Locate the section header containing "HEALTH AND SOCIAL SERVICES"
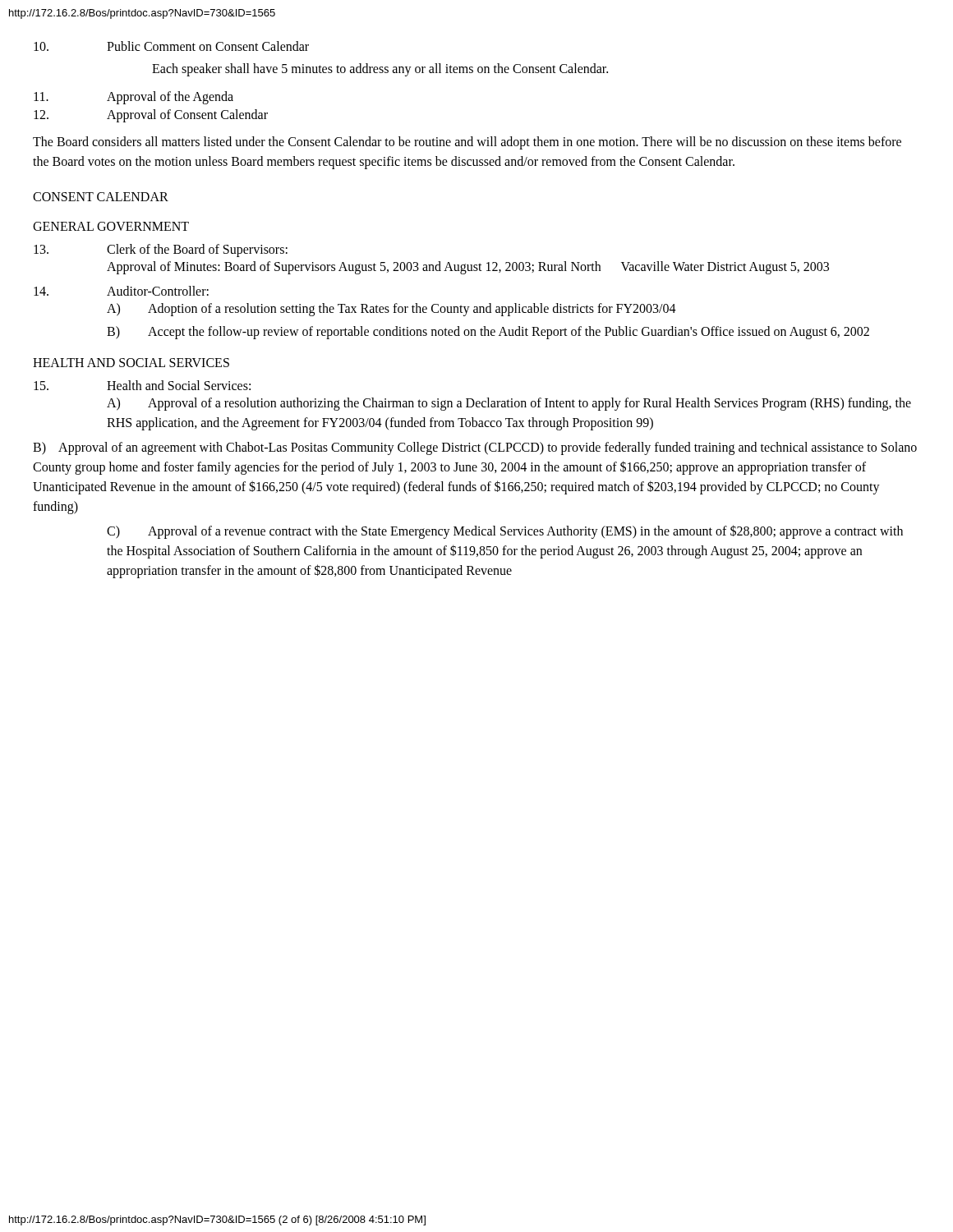 [131, 362]
